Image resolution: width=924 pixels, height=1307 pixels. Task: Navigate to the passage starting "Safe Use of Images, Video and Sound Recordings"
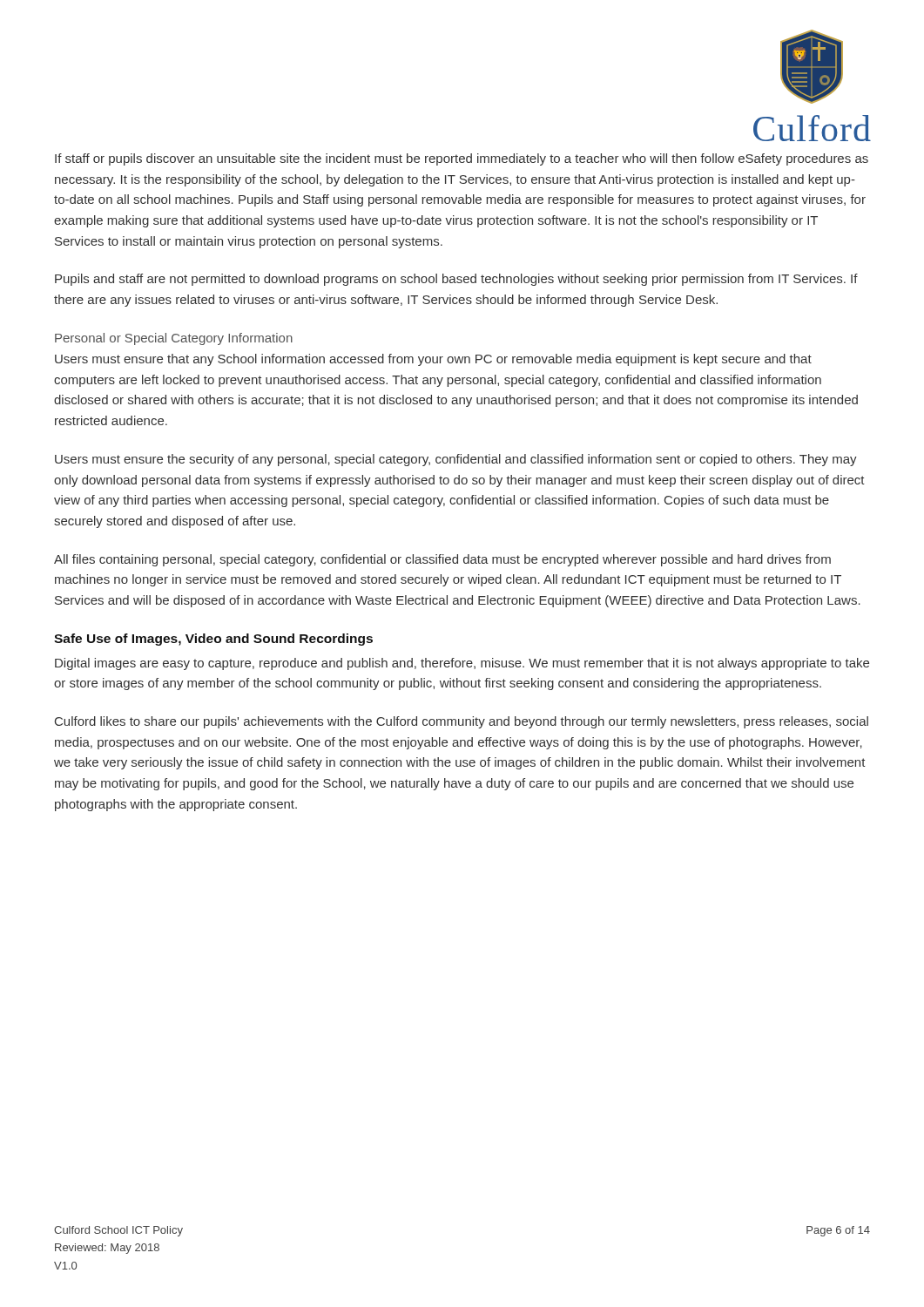214,638
